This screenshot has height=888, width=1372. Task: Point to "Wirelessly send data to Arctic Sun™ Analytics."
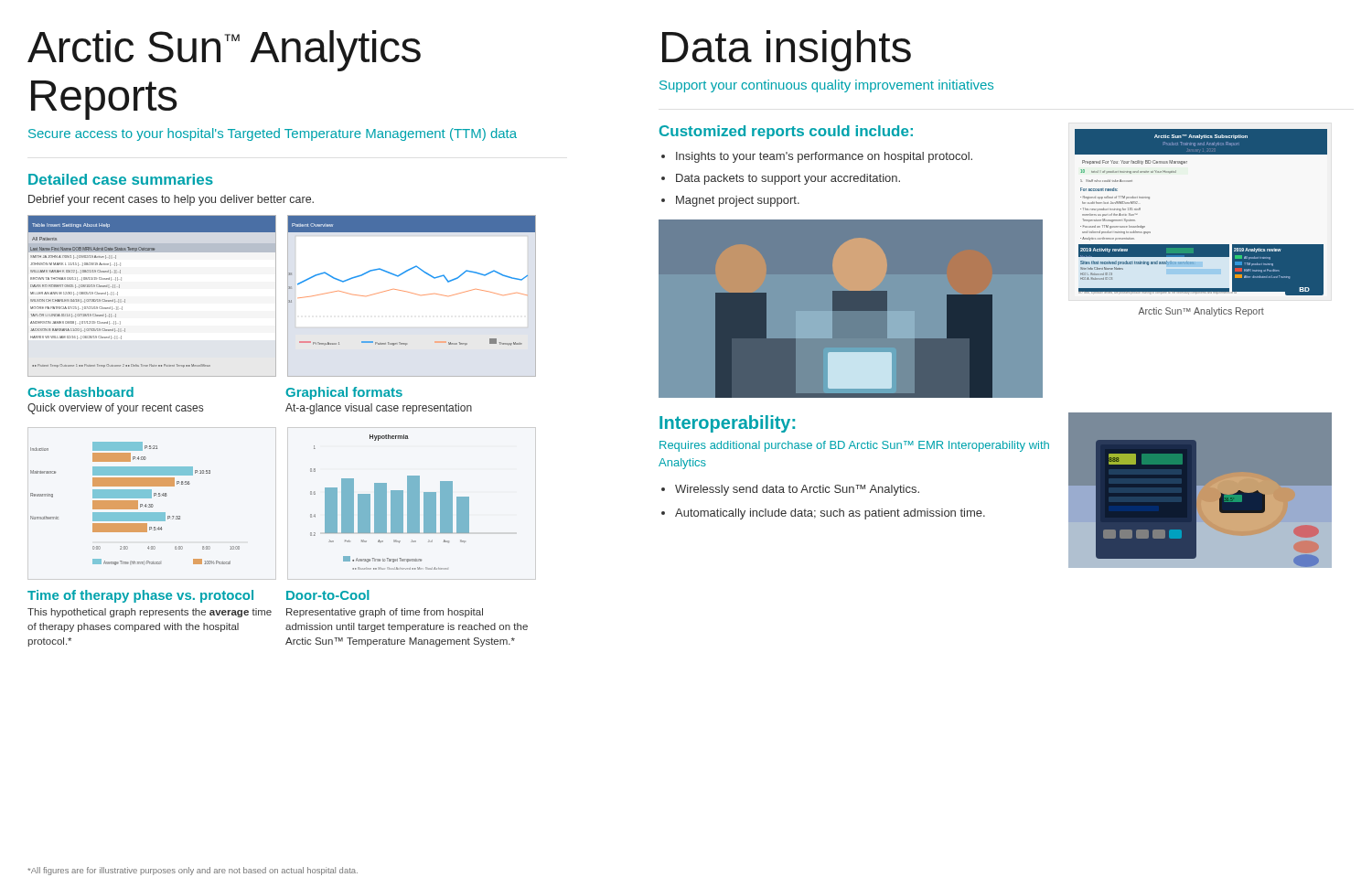point(798,489)
